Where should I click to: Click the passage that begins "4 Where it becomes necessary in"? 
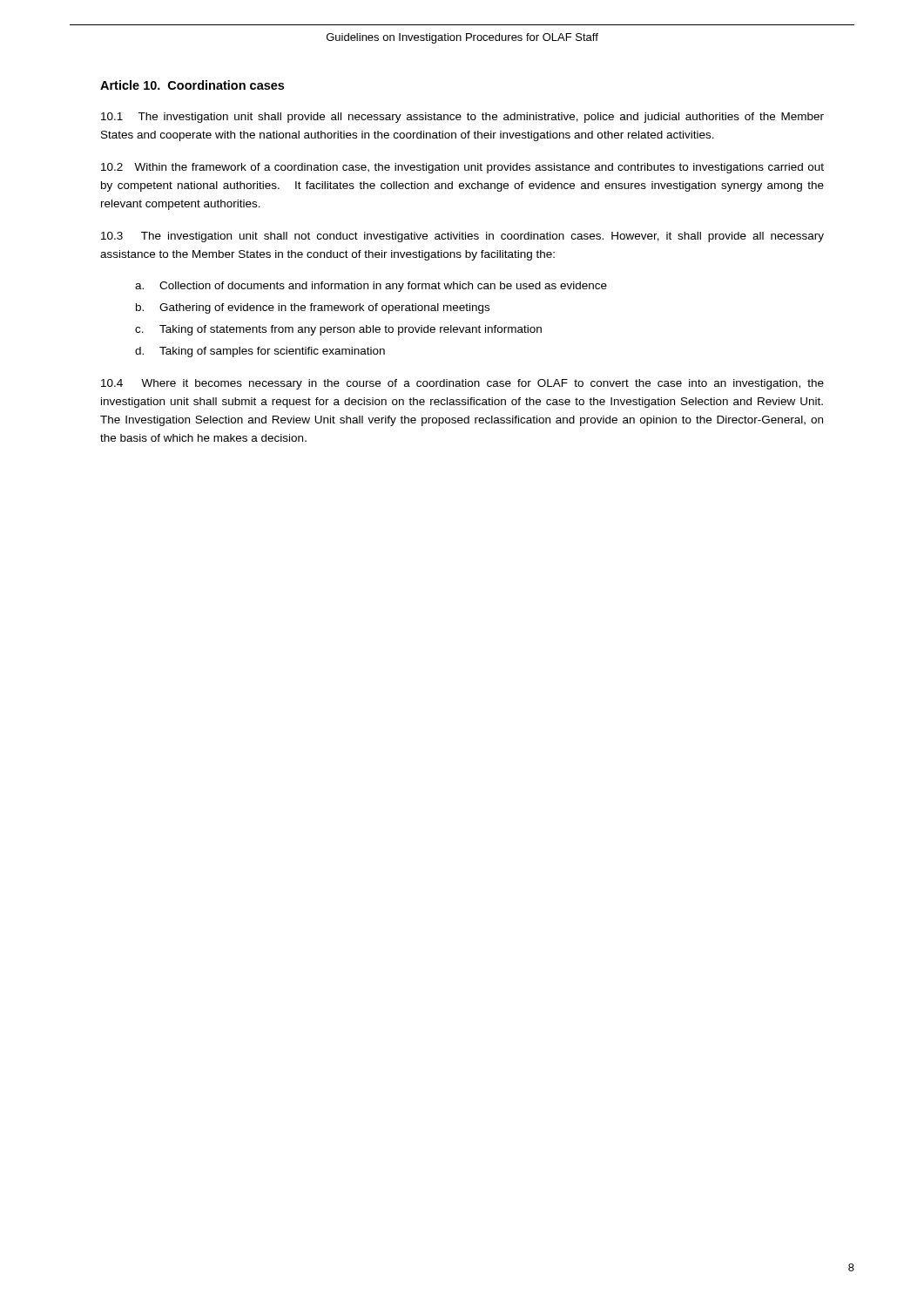[462, 410]
